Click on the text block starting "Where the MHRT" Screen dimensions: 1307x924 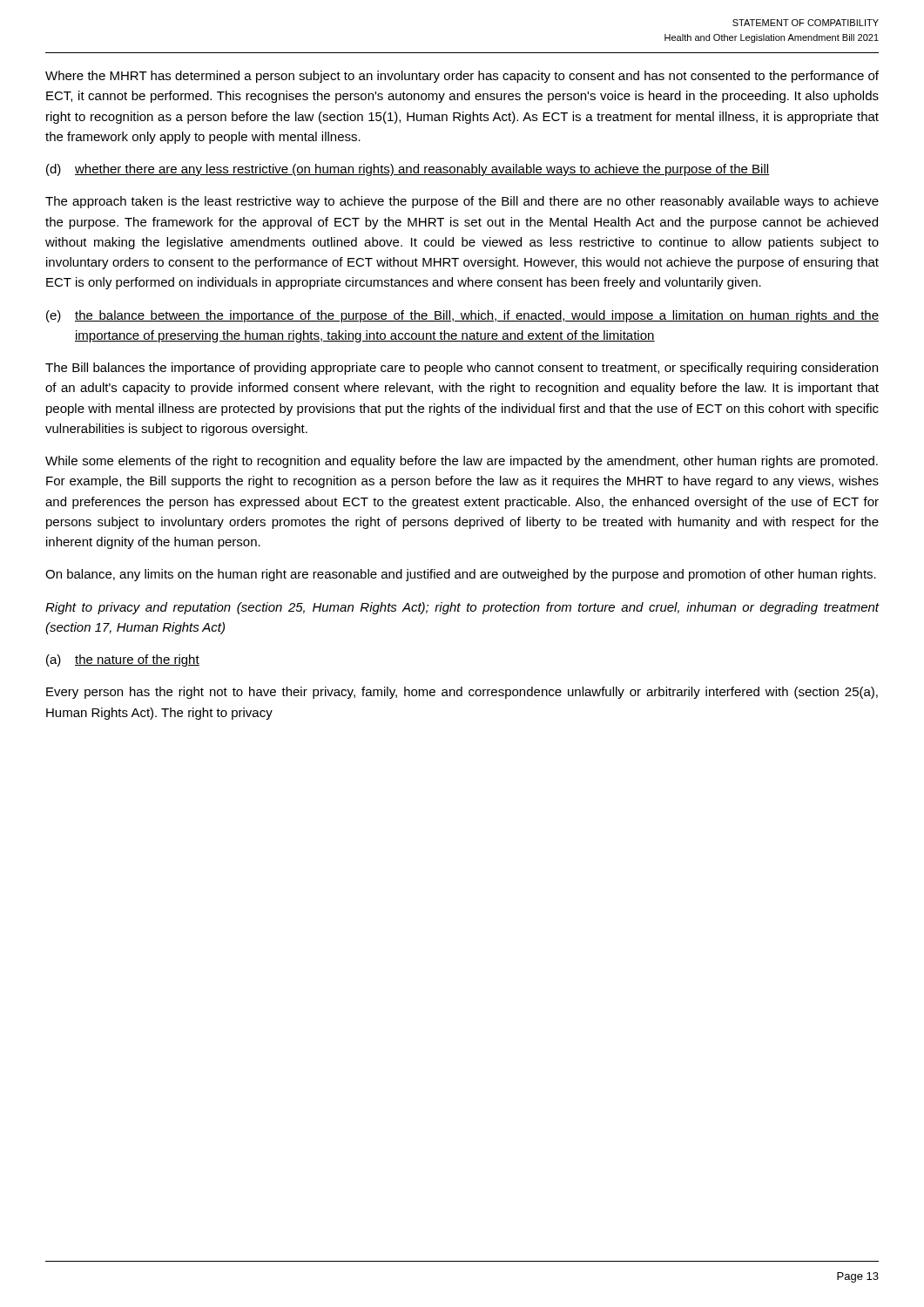pyautogui.click(x=462, y=106)
